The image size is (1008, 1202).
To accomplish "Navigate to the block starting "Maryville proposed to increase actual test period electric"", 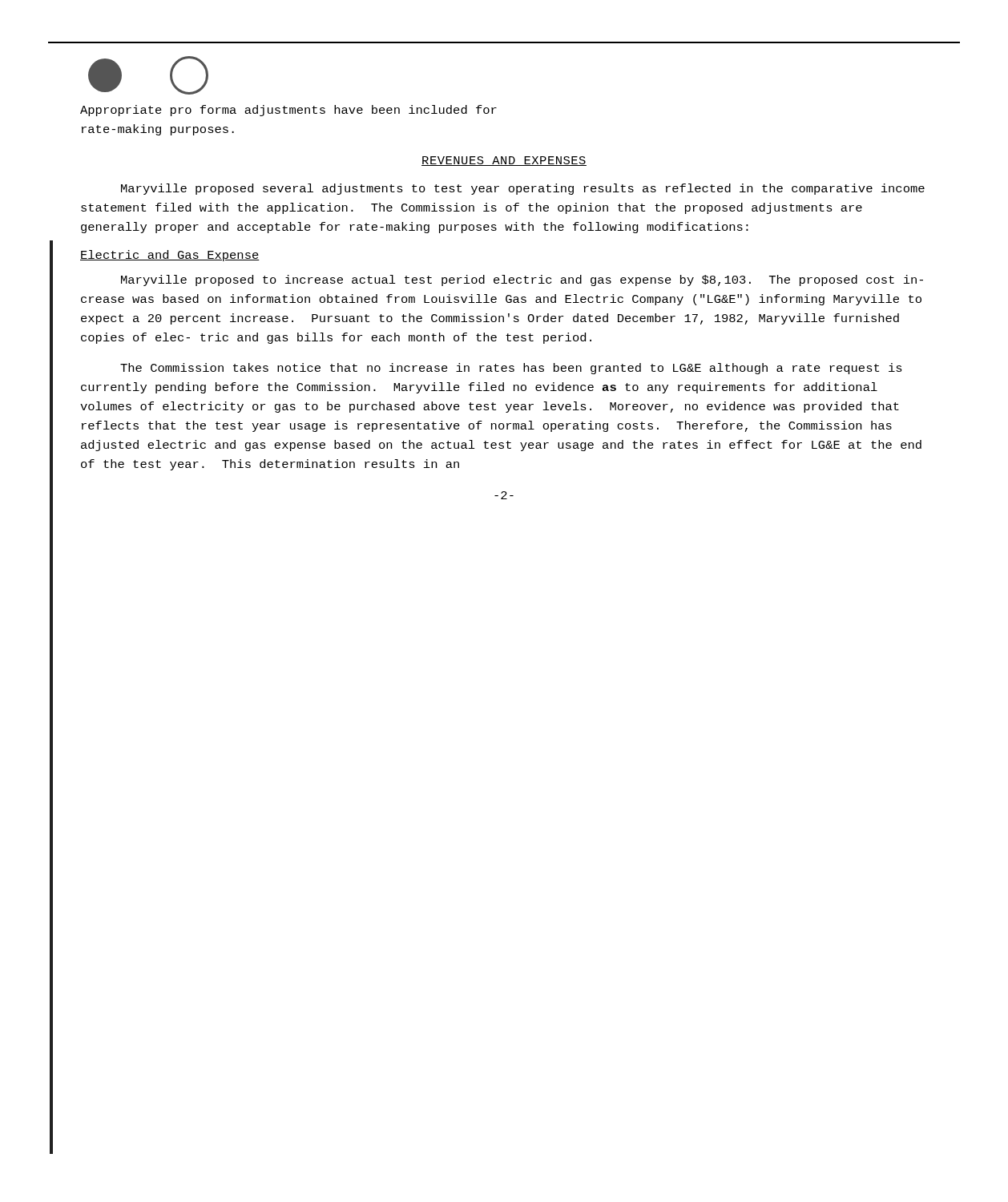I will point(503,309).
